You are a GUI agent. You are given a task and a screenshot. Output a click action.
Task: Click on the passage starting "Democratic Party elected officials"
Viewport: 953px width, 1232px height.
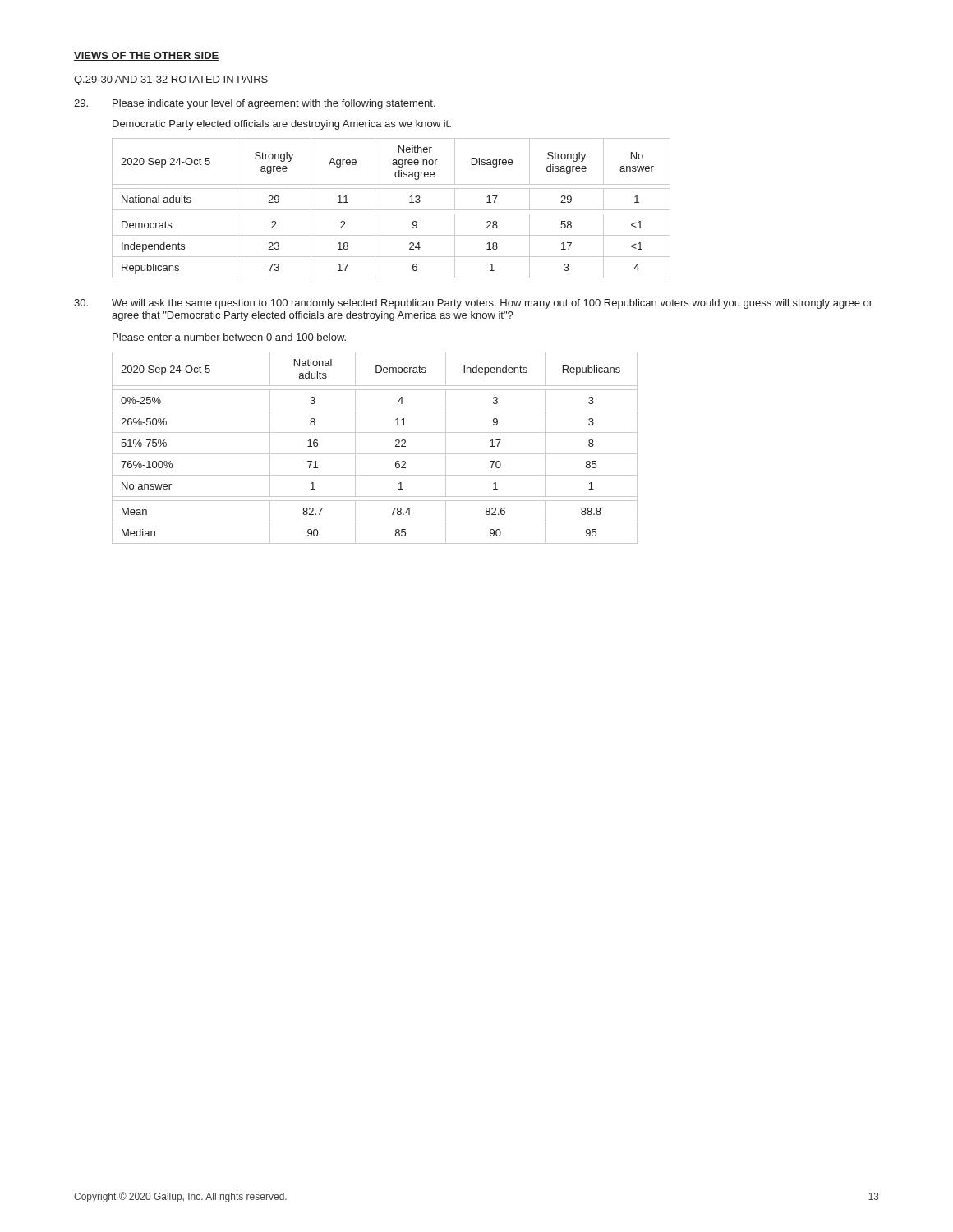click(282, 124)
